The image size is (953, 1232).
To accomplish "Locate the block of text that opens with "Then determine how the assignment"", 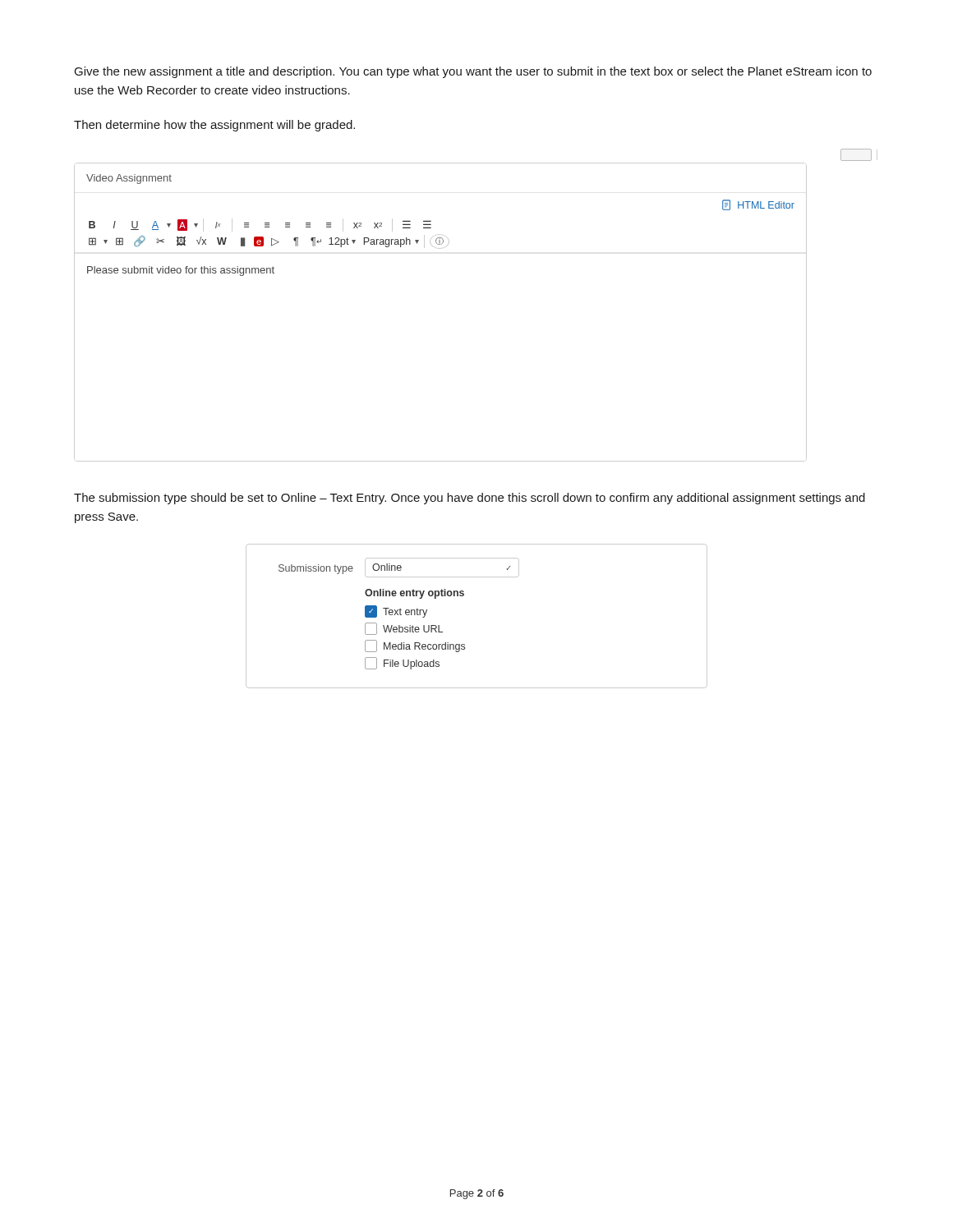I will pos(214,126).
